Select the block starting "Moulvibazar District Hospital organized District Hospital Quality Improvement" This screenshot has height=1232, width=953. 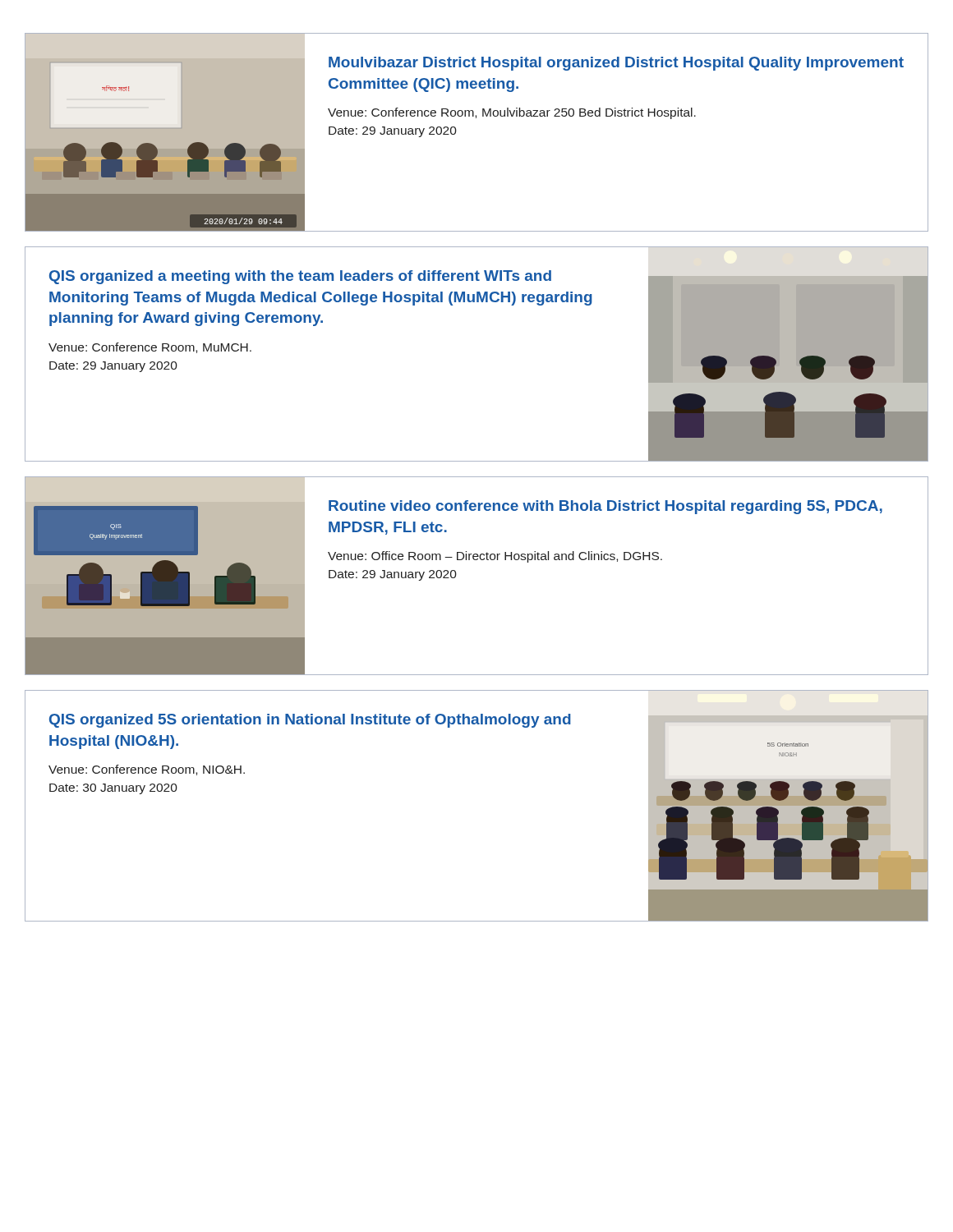(x=616, y=64)
